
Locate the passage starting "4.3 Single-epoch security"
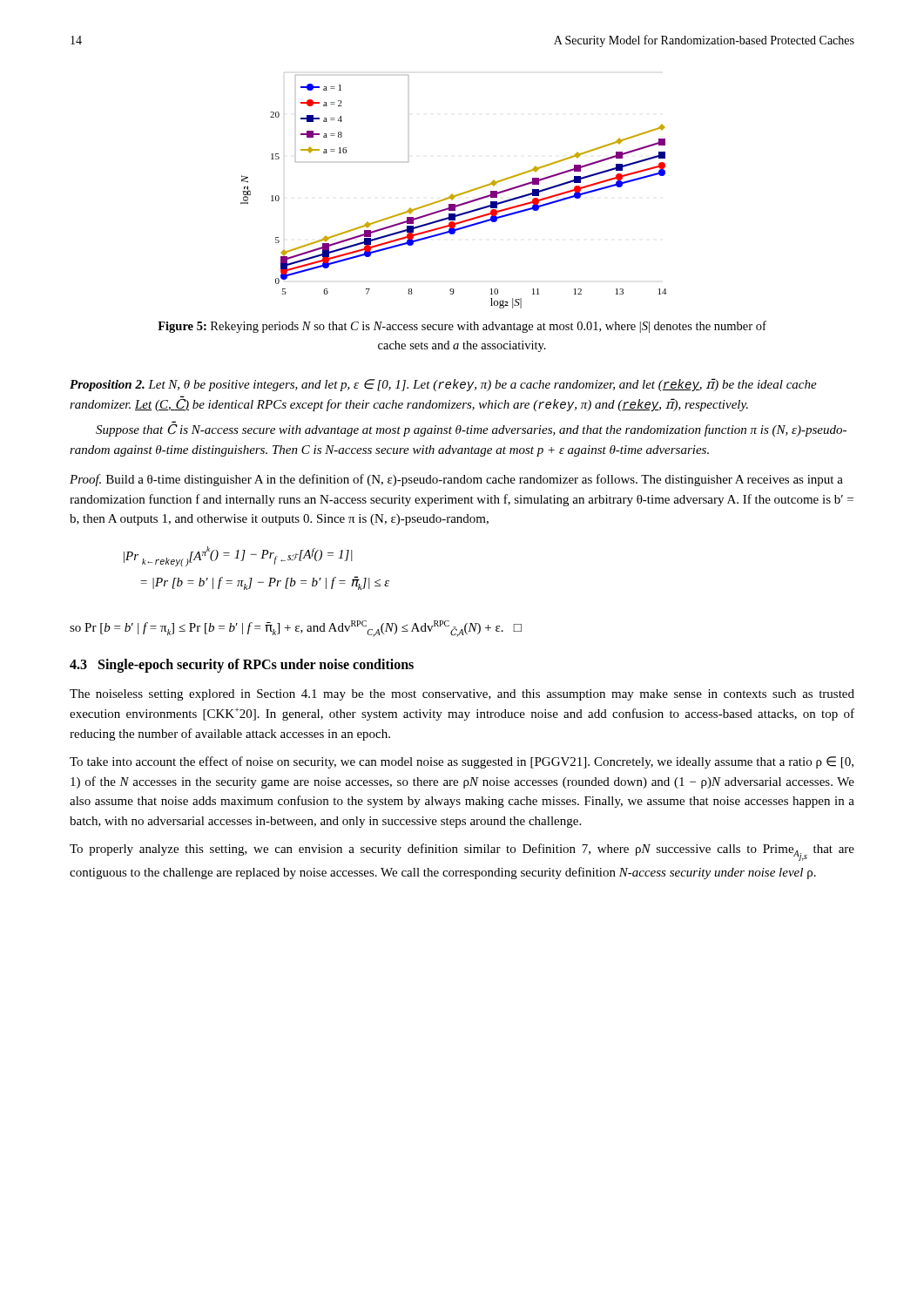coord(242,664)
